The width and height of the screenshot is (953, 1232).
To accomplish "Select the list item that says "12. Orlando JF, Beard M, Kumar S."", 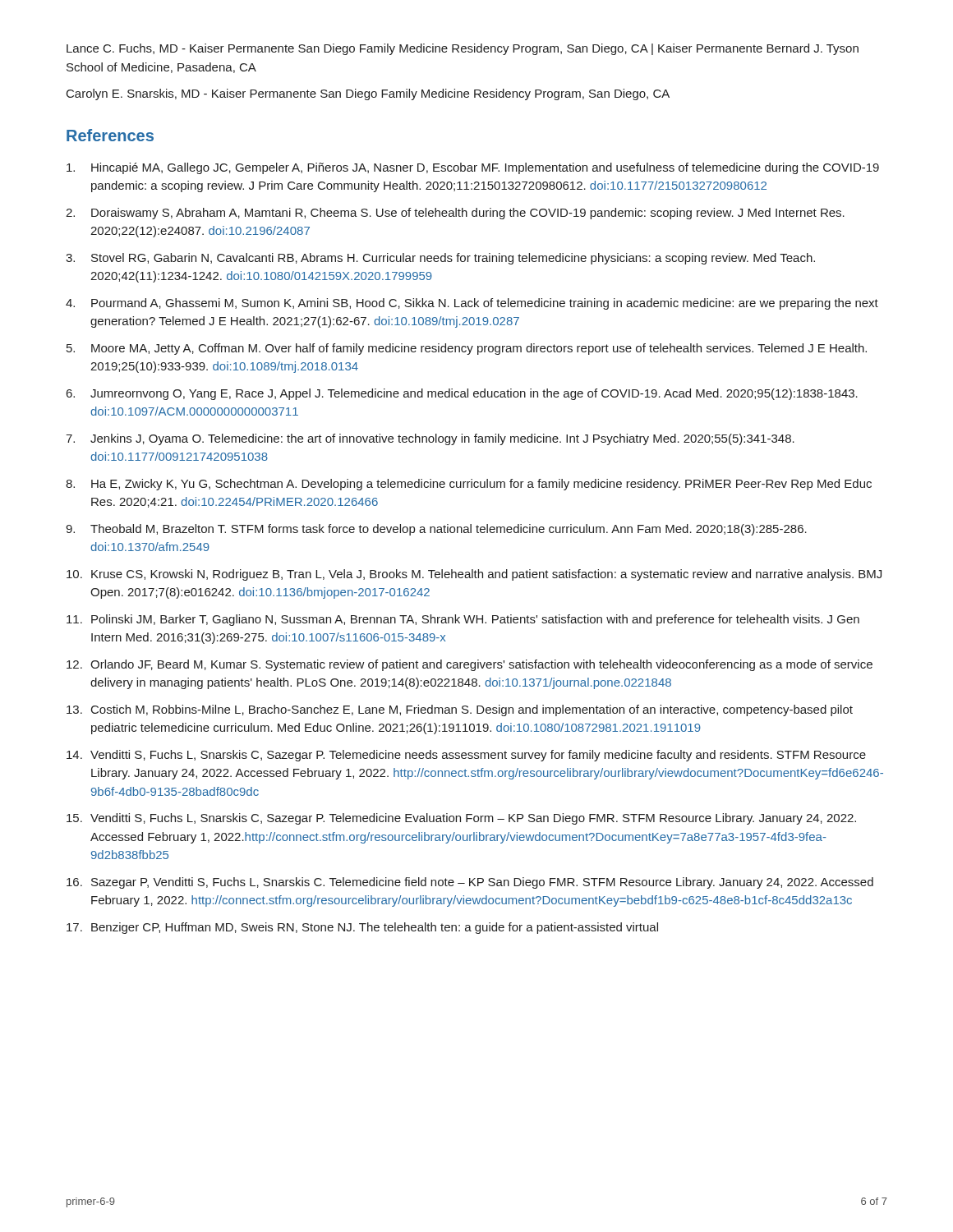I will (x=476, y=674).
